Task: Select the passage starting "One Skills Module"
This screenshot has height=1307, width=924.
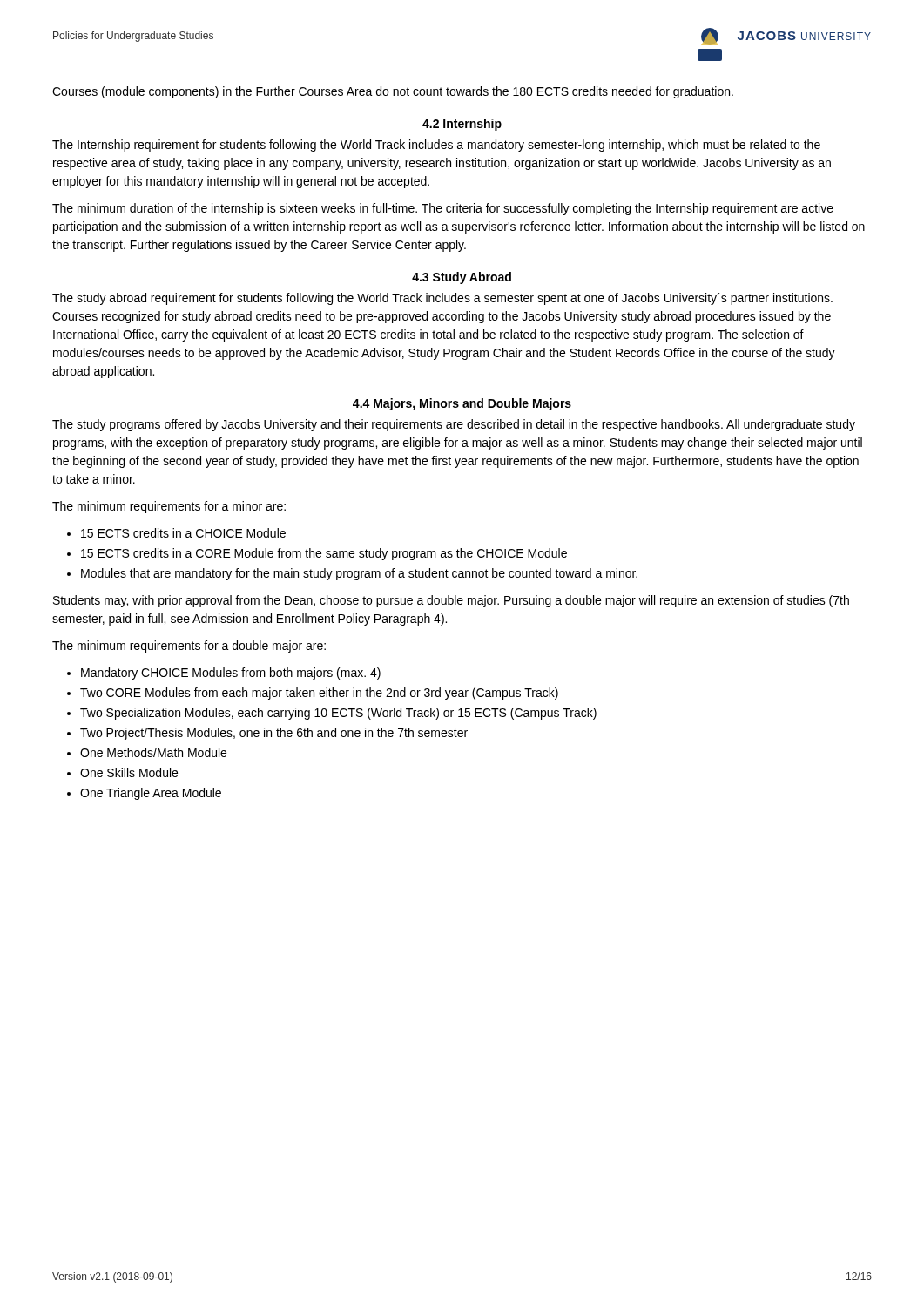Action: click(129, 773)
